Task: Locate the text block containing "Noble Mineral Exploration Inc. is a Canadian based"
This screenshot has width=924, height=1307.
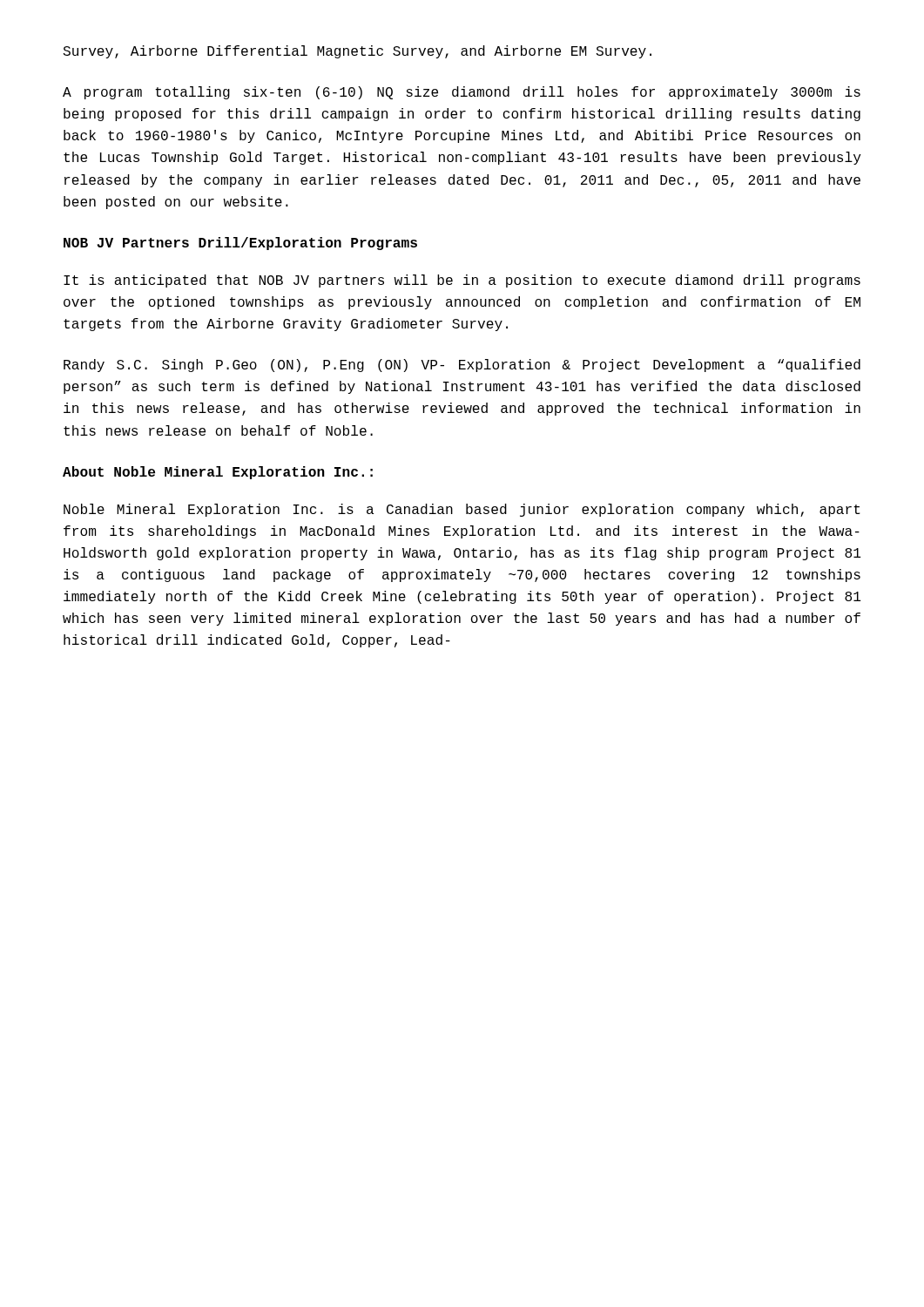Action: 462,576
